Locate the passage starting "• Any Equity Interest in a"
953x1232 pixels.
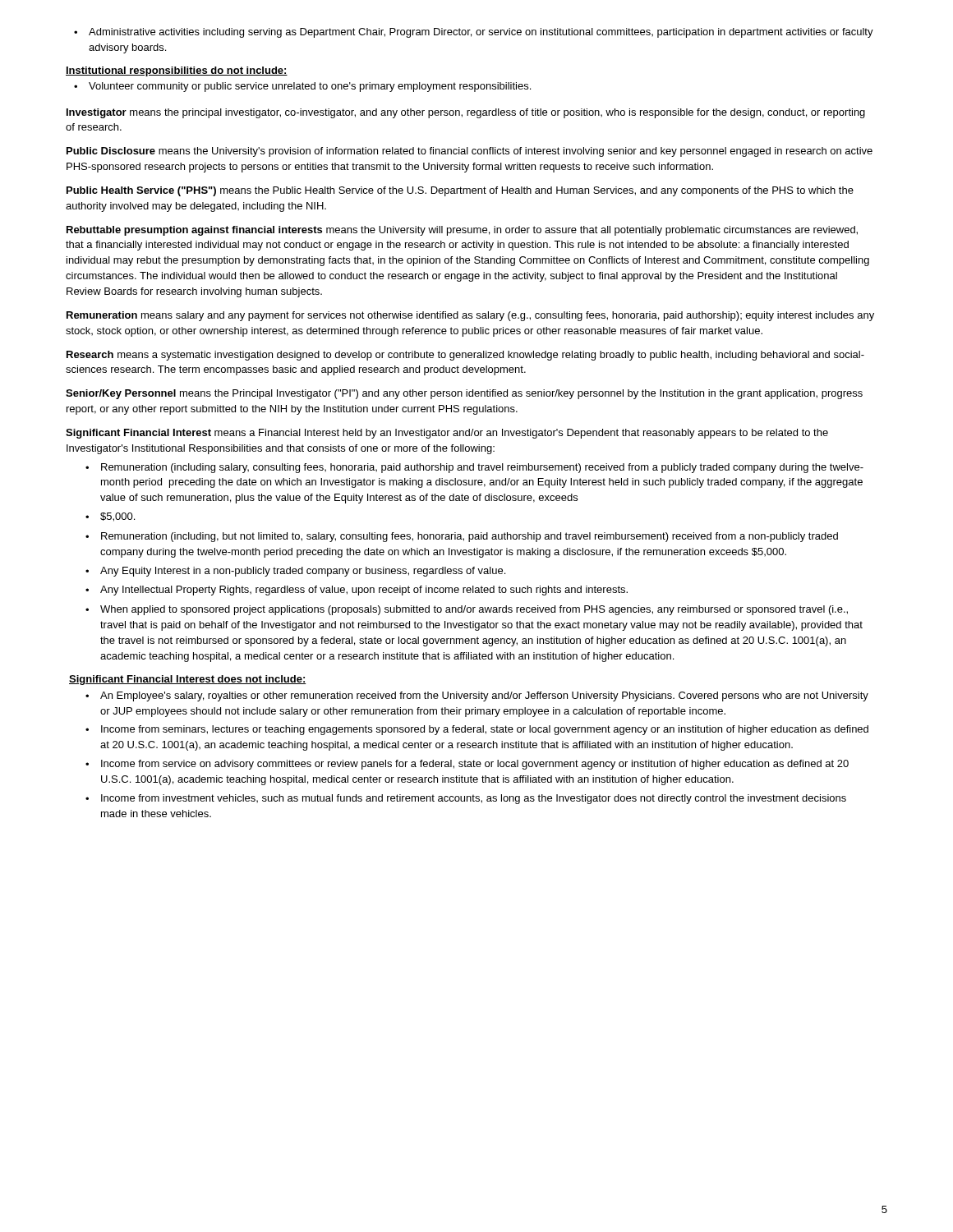(296, 571)
